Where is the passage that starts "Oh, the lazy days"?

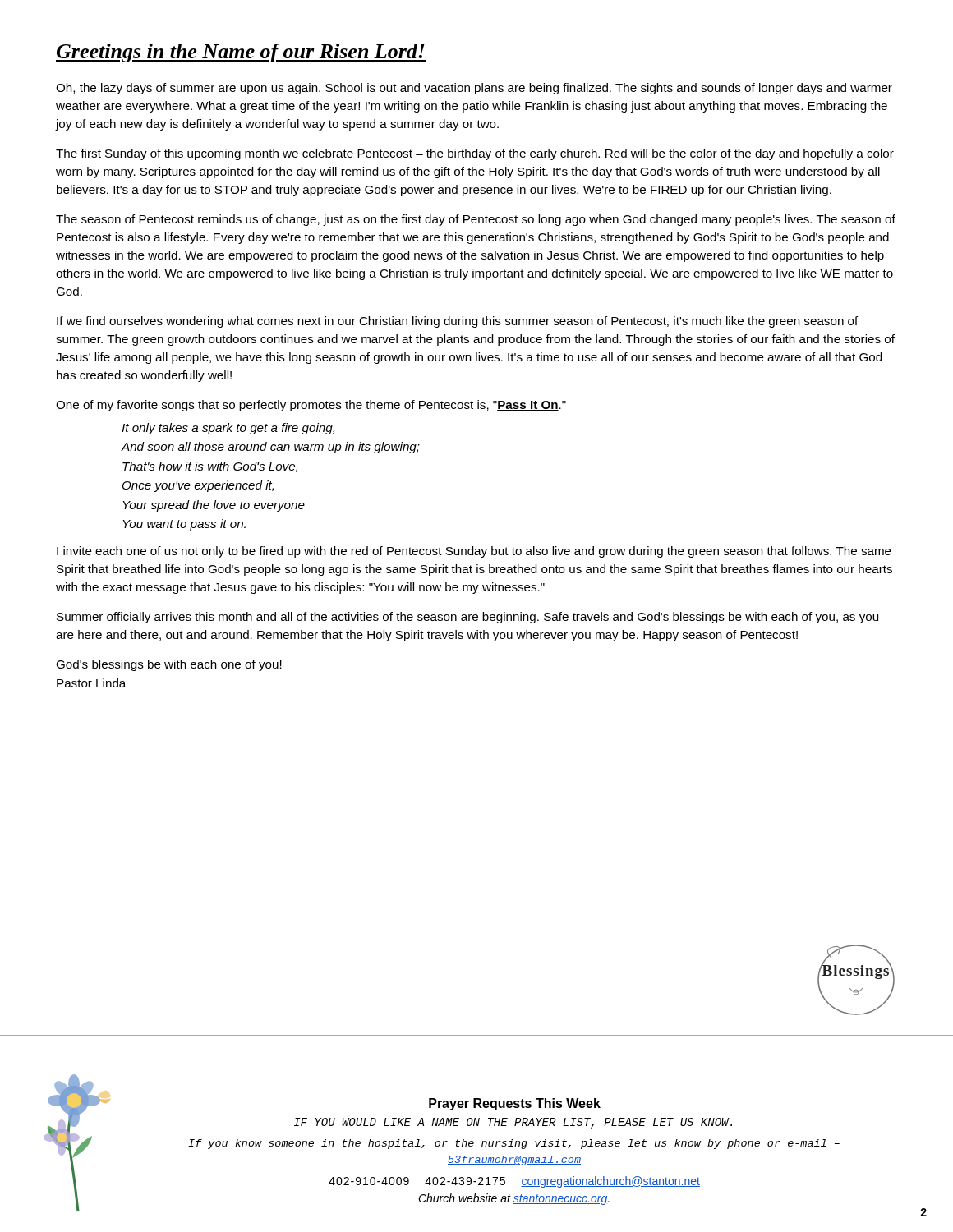(474, 106)
